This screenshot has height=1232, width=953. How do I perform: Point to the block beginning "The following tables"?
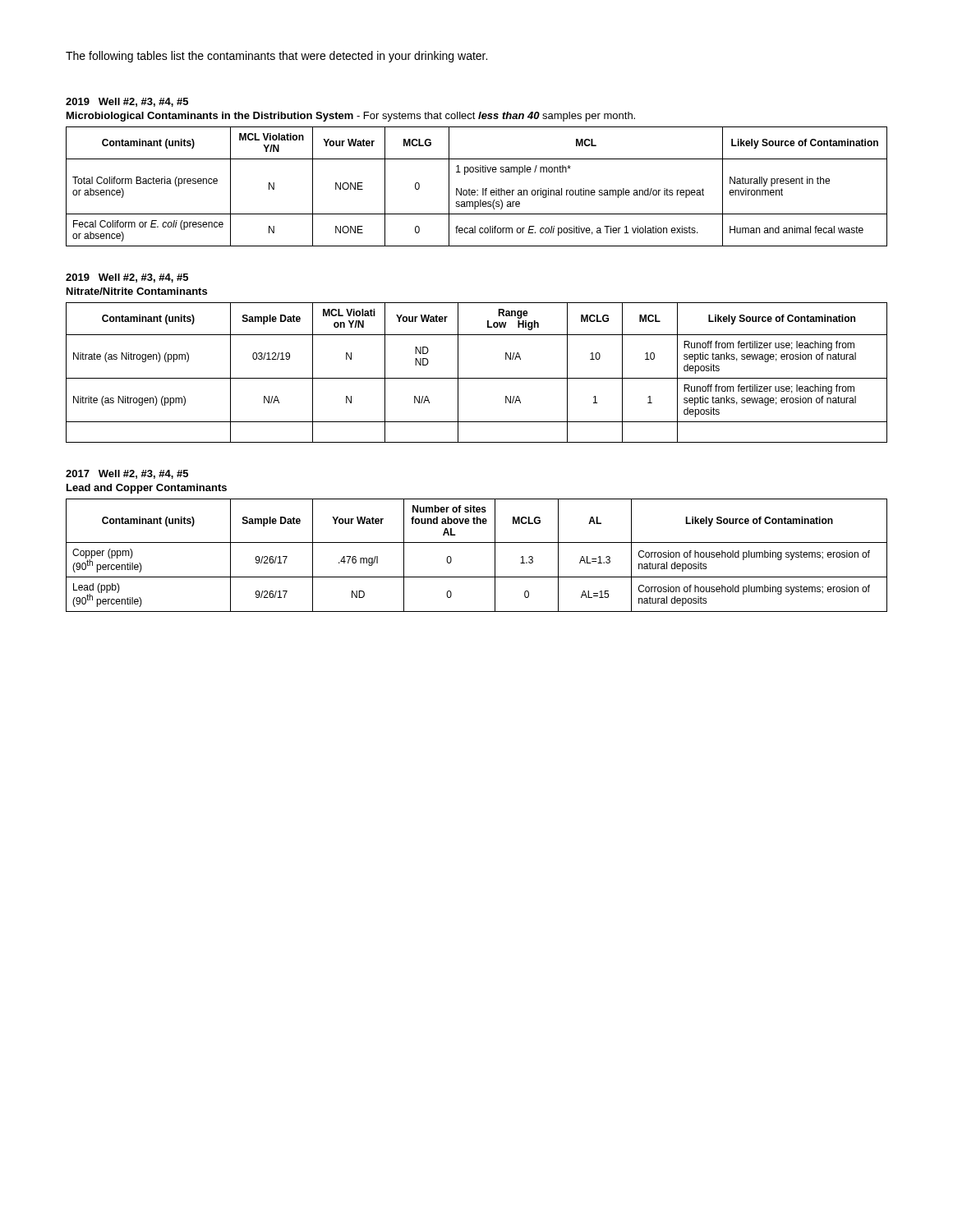point(277,56)
